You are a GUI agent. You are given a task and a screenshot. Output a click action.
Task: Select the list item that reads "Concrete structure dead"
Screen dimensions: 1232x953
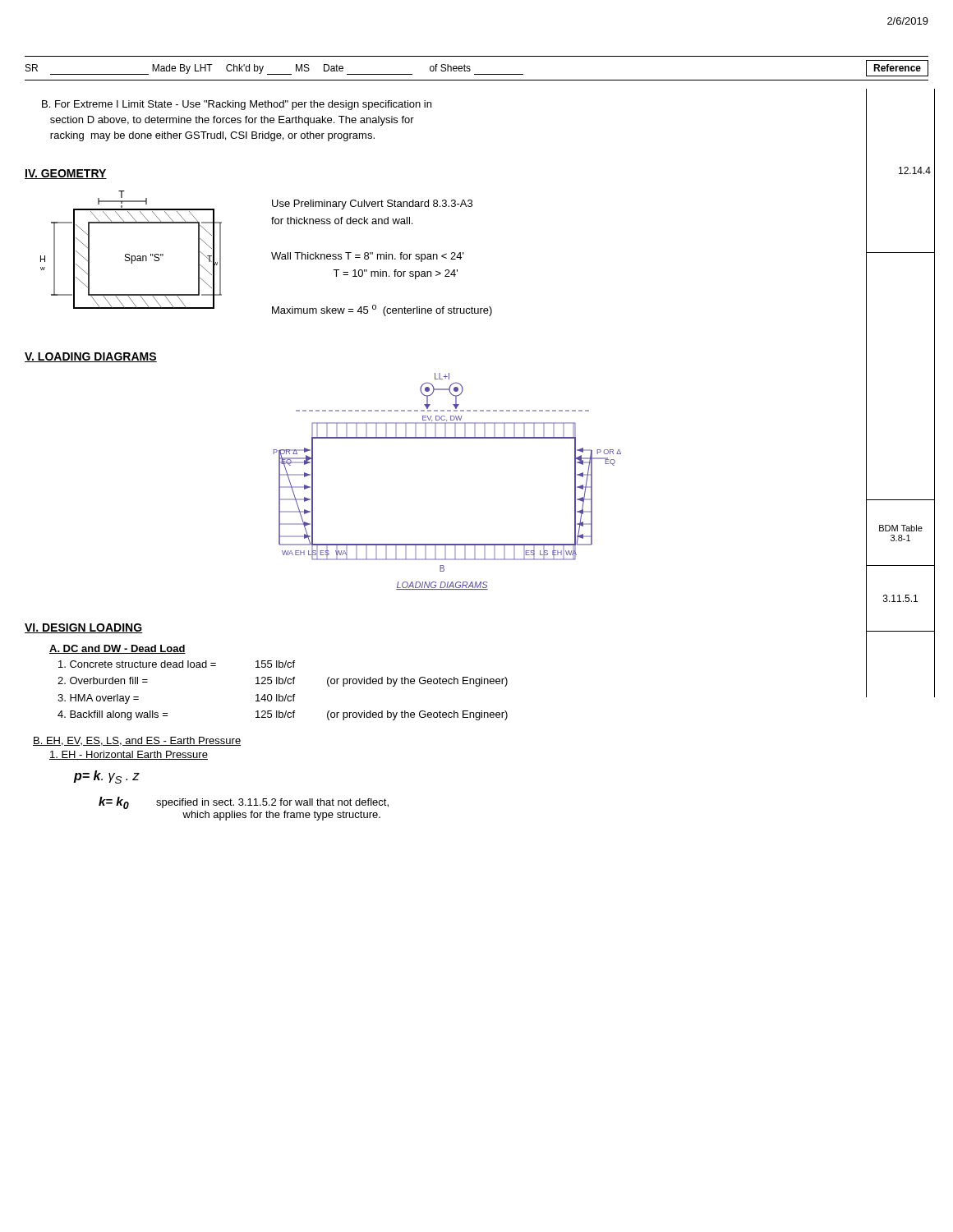tap(189, 664)
